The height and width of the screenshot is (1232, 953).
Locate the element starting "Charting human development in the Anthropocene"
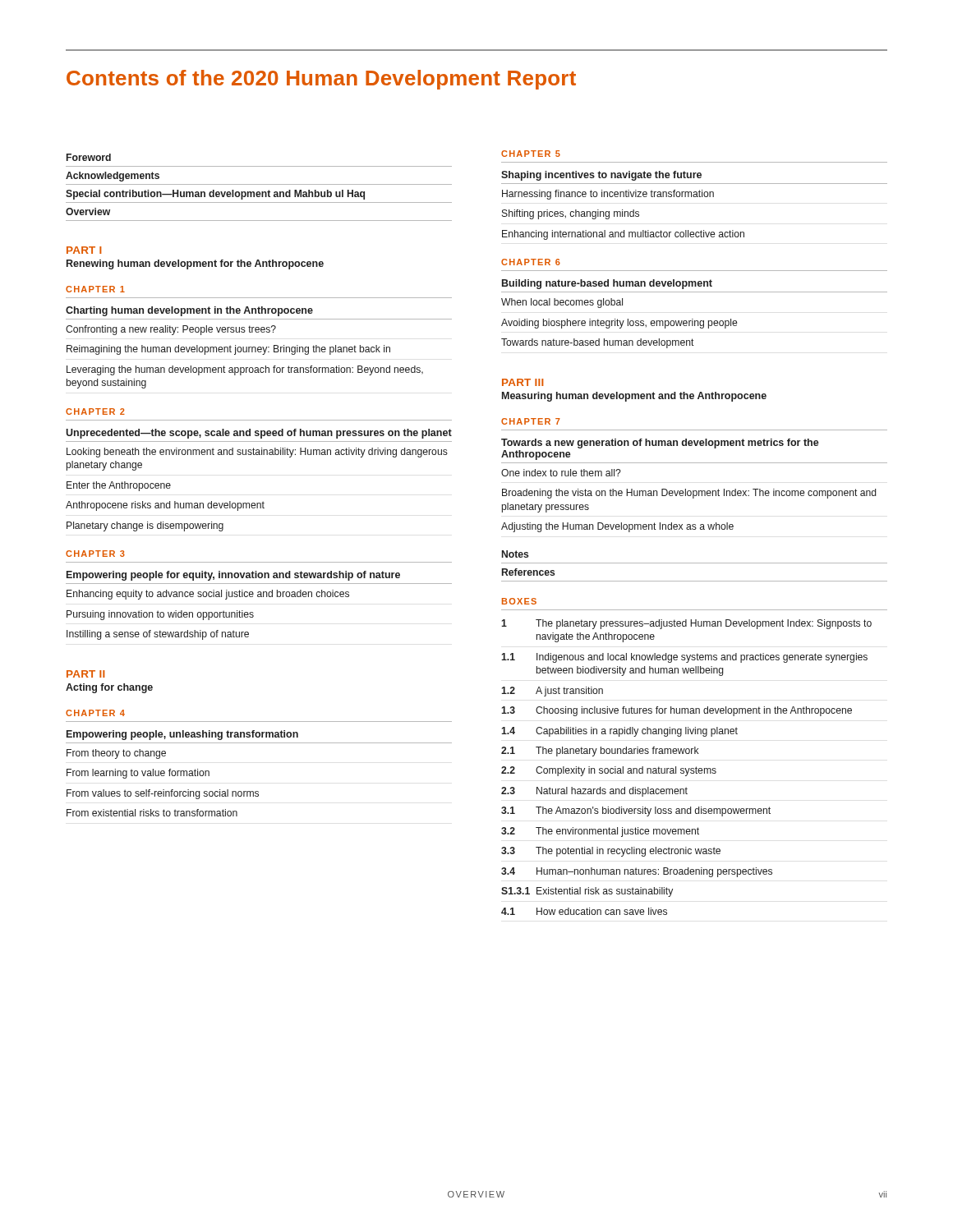(x=189, y=310)
